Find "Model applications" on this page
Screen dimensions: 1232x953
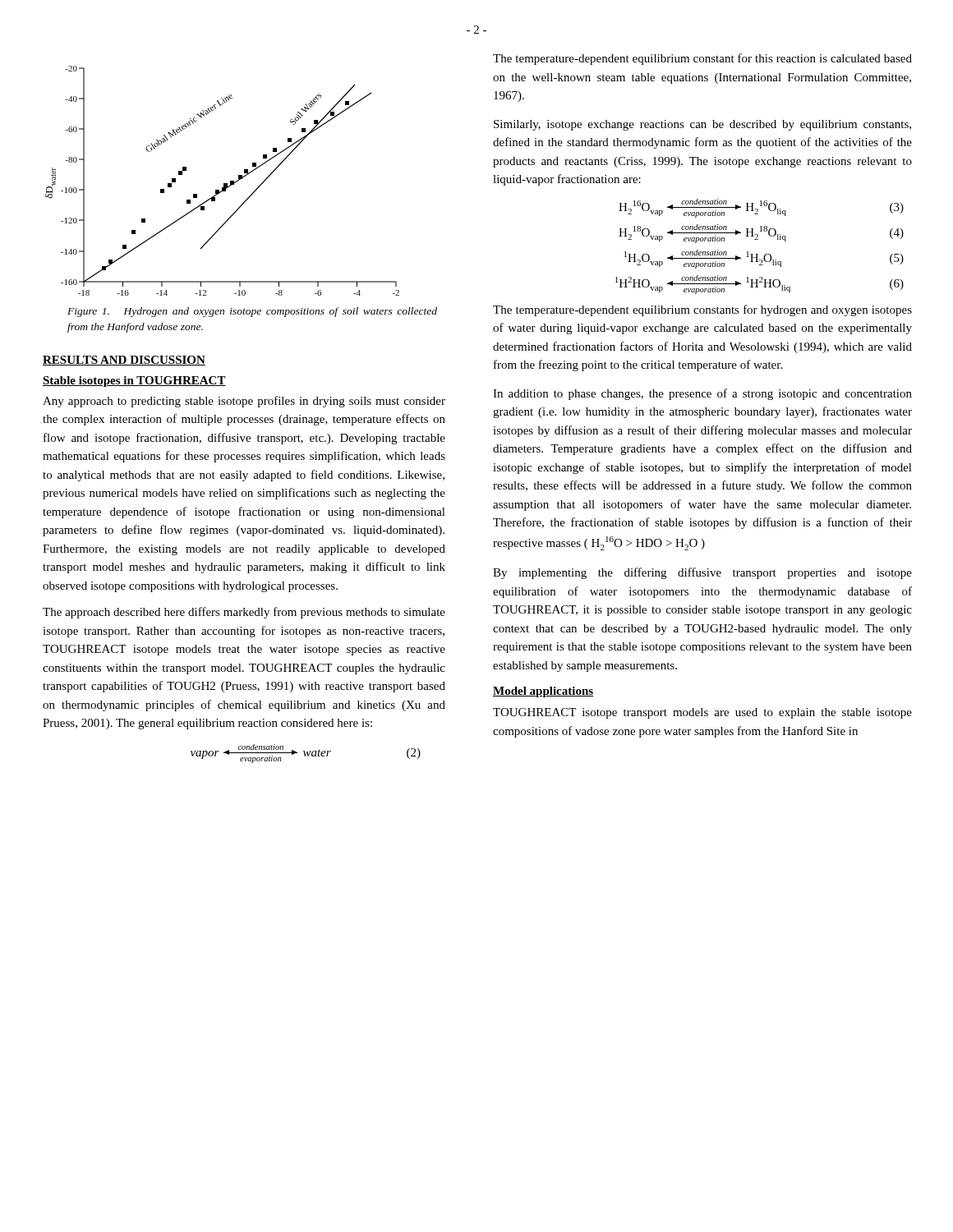tap(543, 691)
